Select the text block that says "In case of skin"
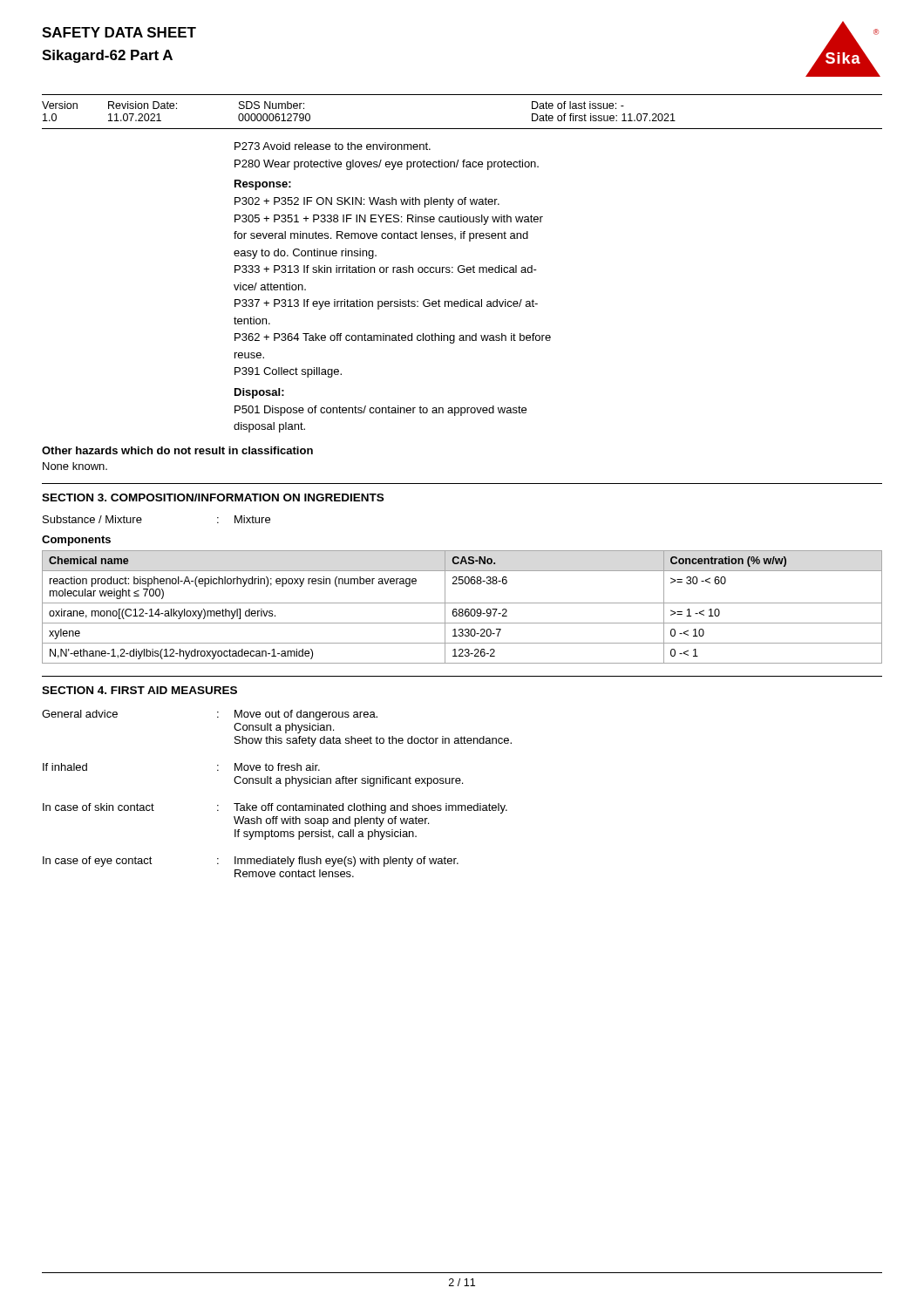924x1308 pixels. click(462, 820)
